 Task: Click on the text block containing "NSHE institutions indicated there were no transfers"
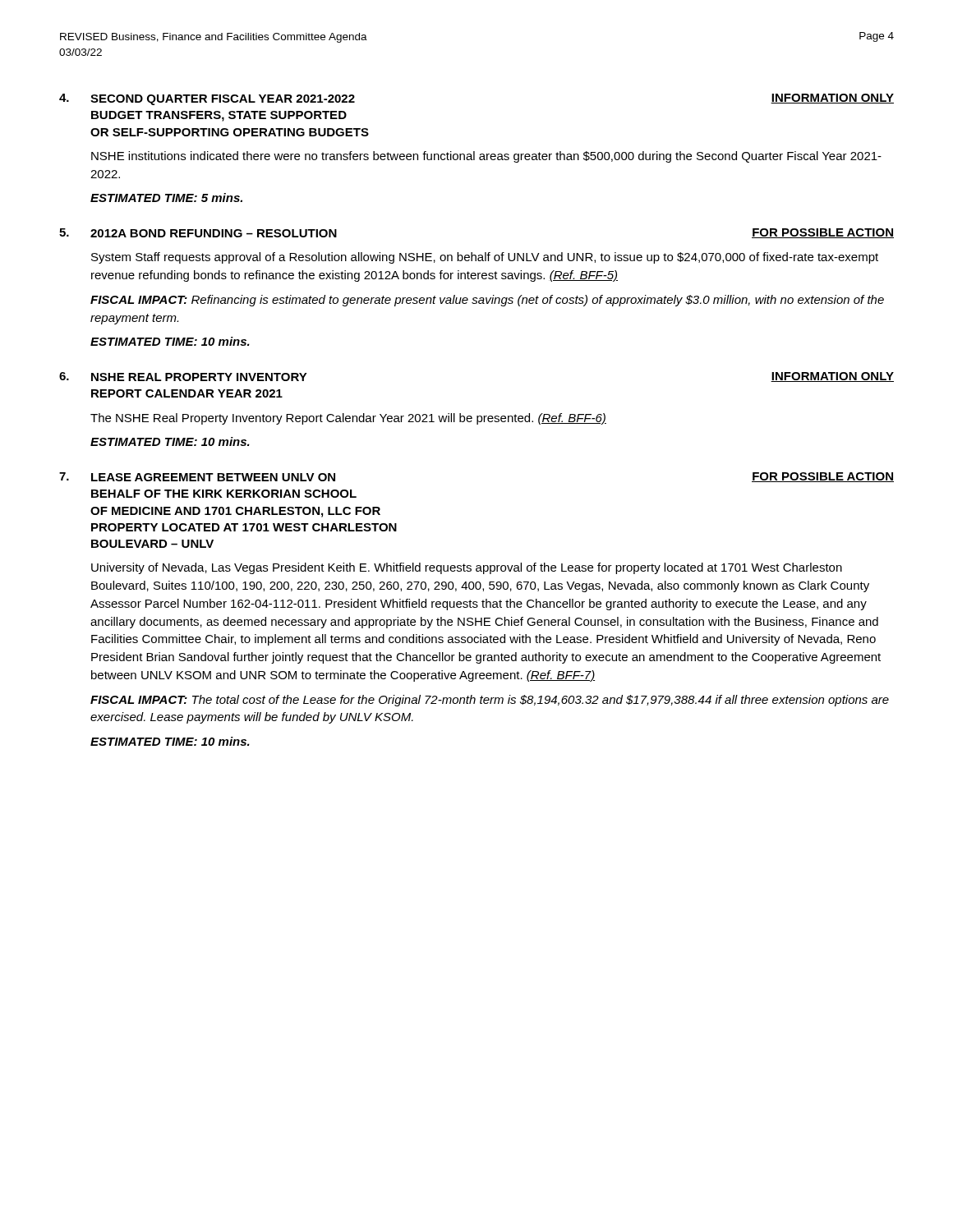tap(486, 164)
